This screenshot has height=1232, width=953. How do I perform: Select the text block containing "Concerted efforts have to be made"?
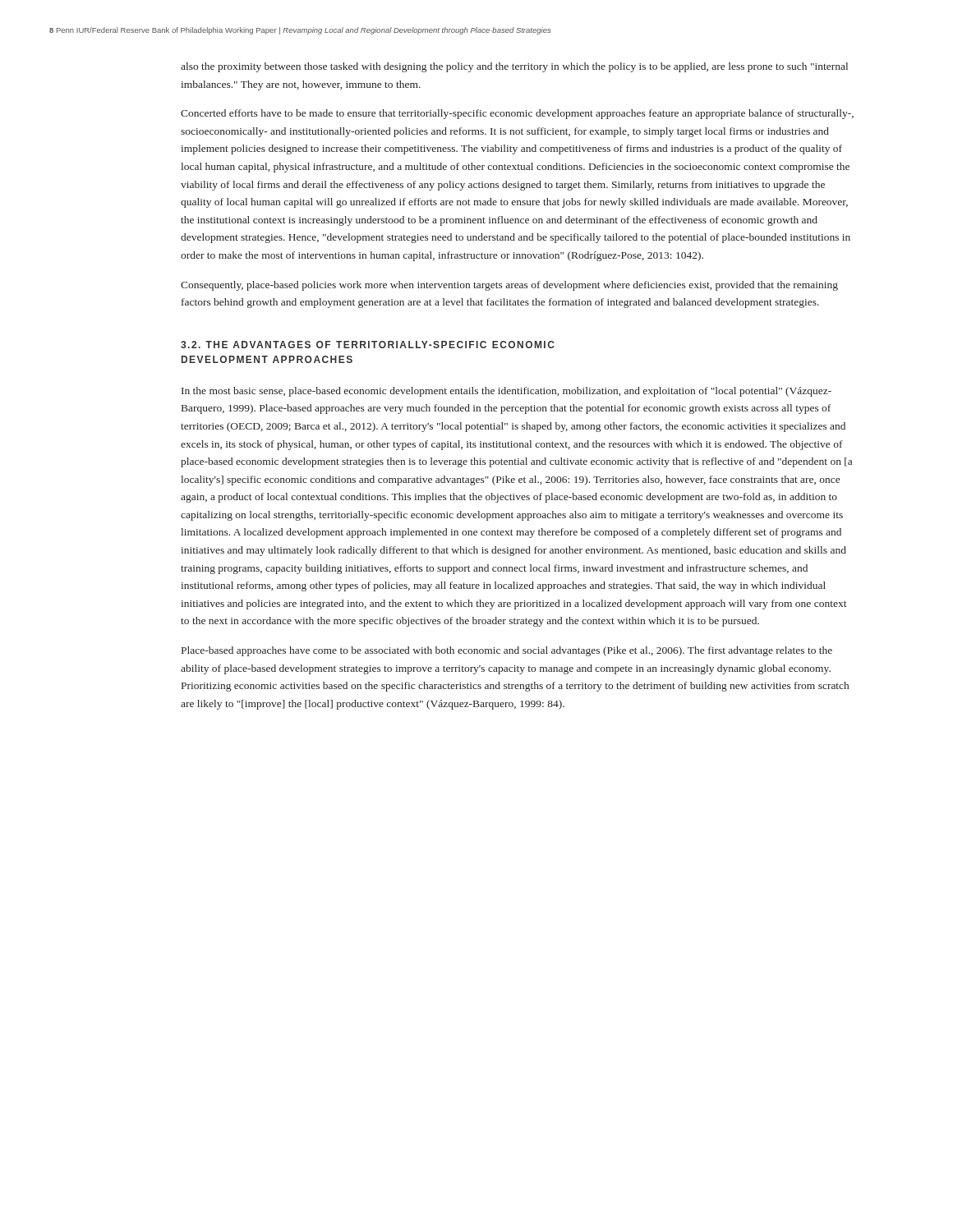pos(518,184)
